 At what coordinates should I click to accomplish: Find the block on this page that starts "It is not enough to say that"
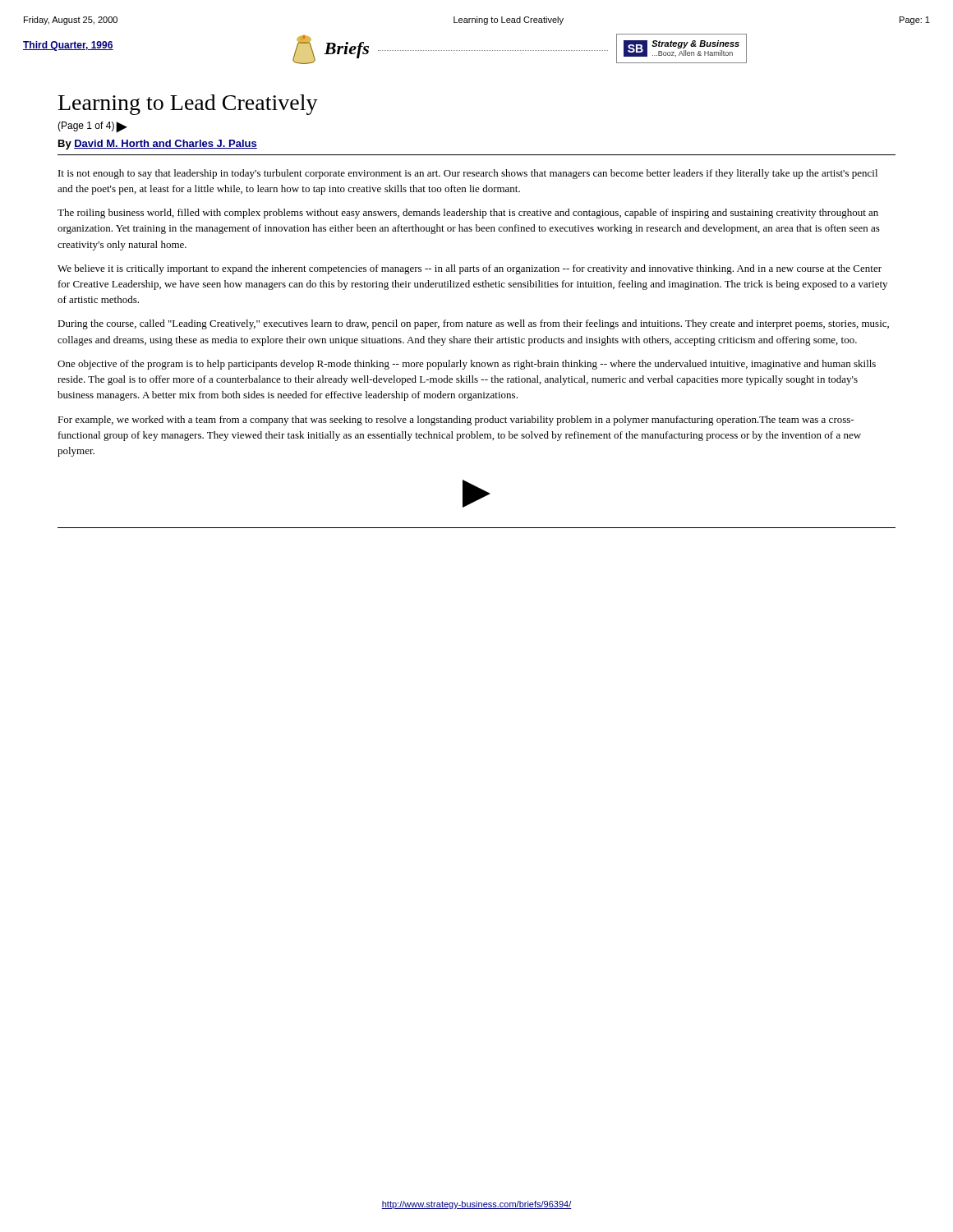point(468,180)
